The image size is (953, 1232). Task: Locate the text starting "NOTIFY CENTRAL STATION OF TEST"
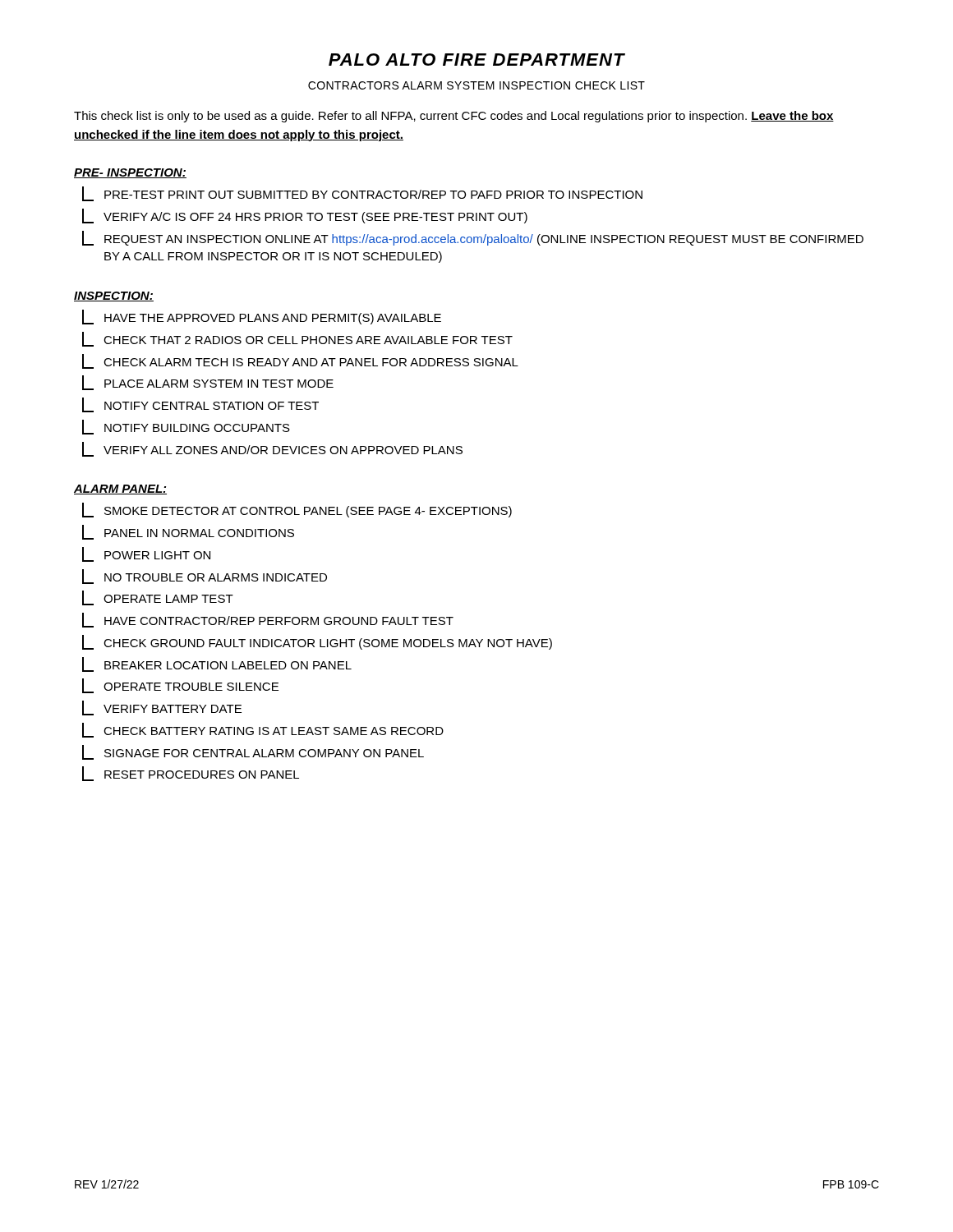200,405
